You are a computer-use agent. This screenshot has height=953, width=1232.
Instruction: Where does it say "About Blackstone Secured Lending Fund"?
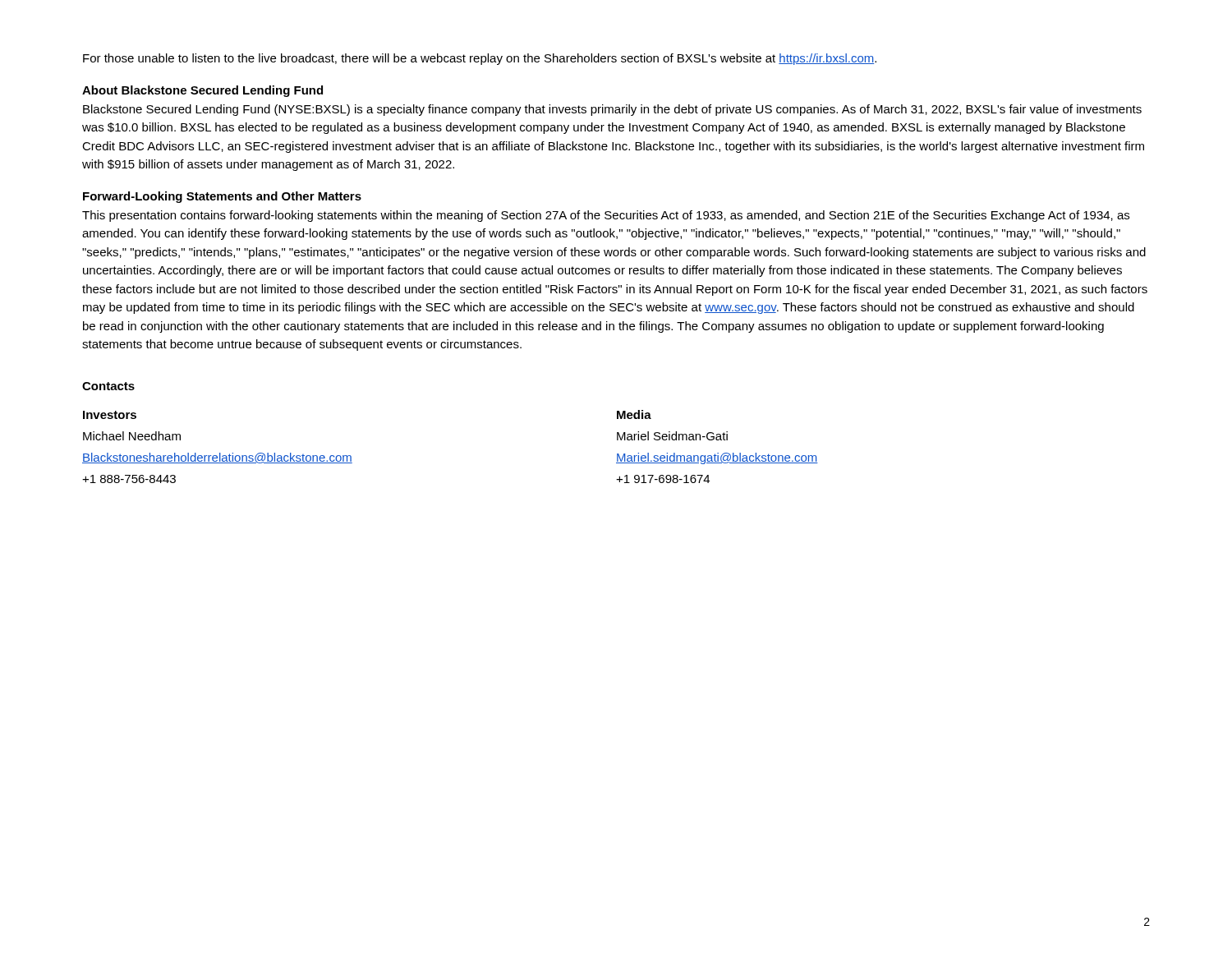coord(203,90)
